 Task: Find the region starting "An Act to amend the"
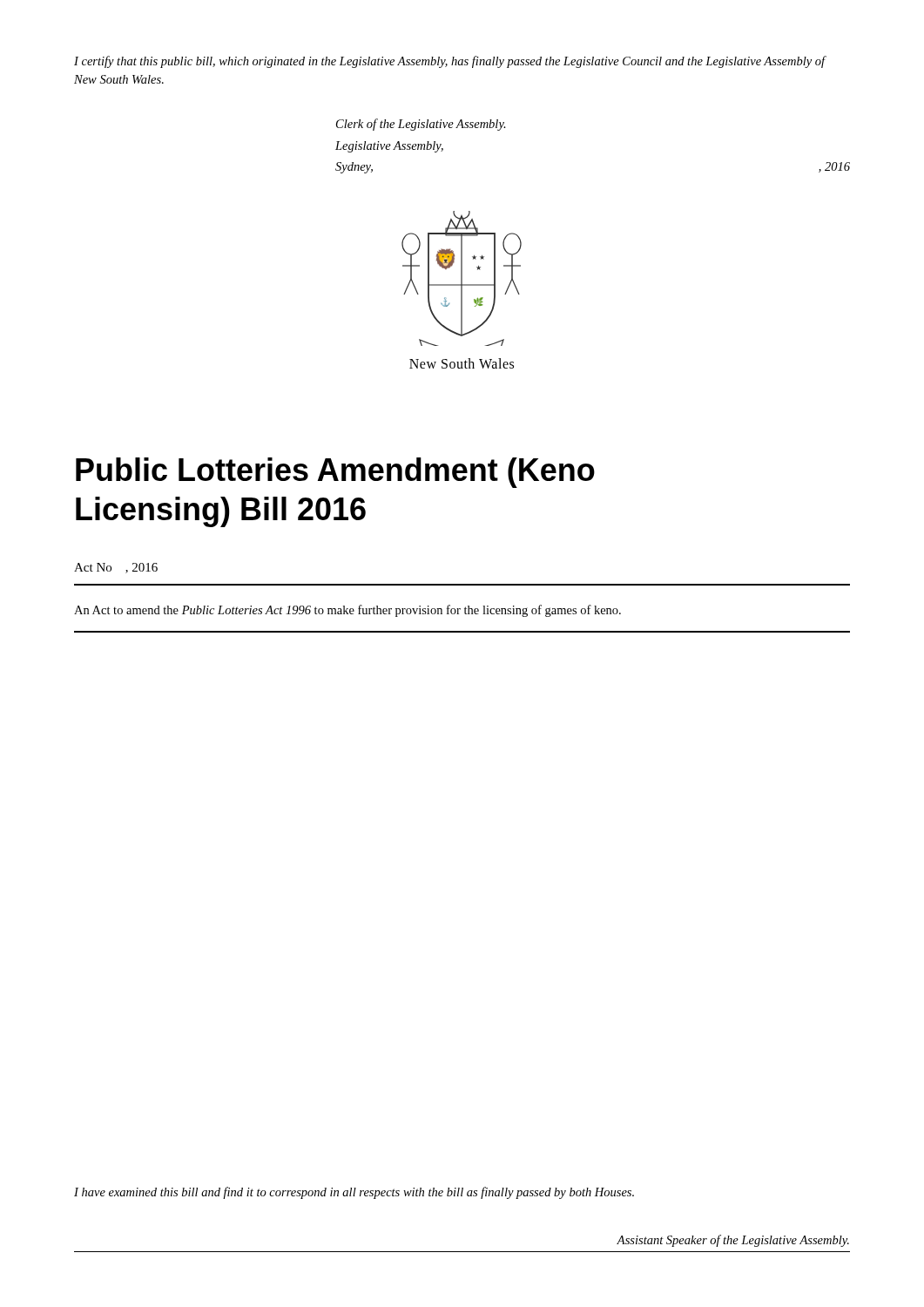click(x=348, y=610)
